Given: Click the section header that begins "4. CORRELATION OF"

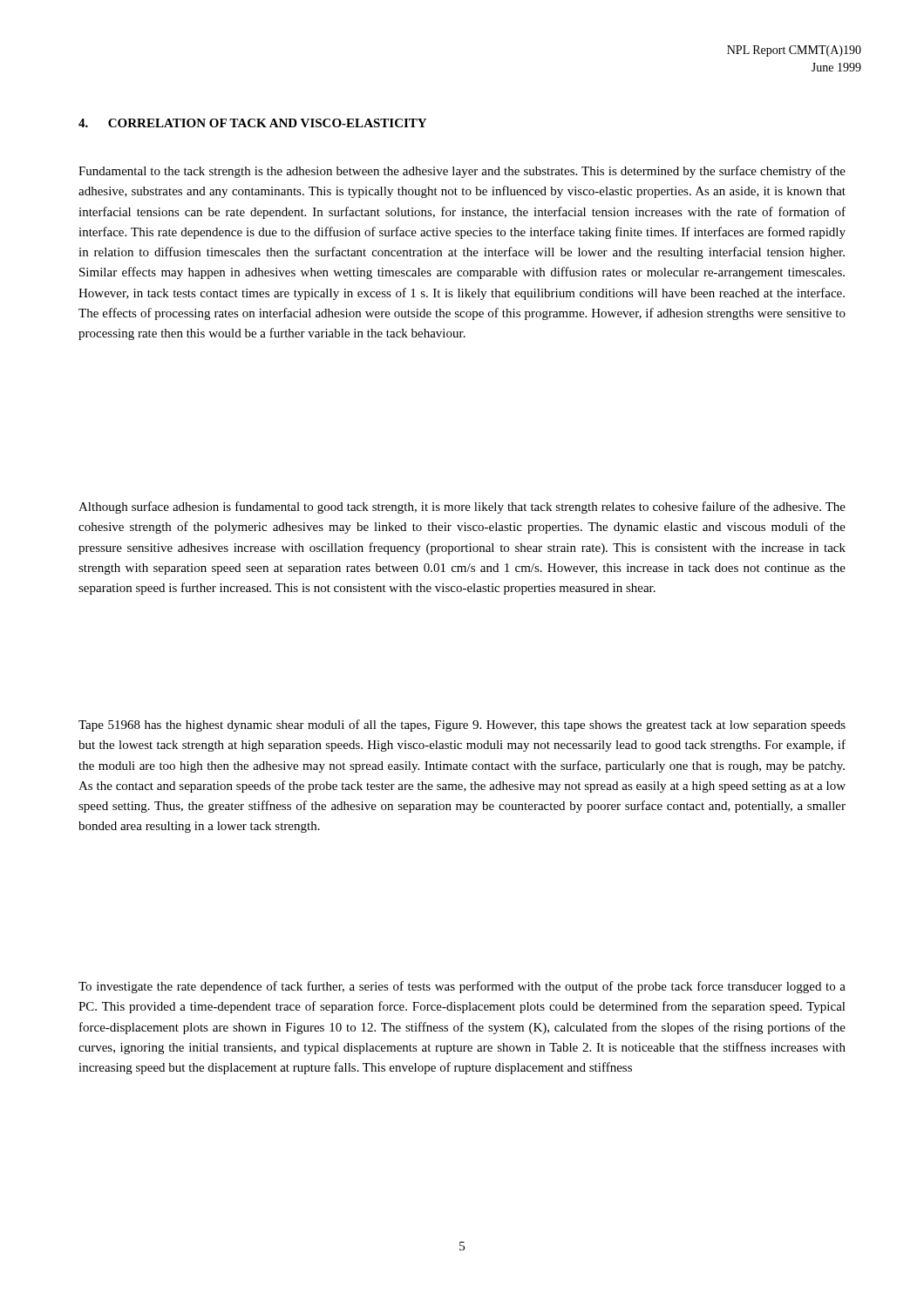Looking at the screenshot, I should [x=253, y=123].
